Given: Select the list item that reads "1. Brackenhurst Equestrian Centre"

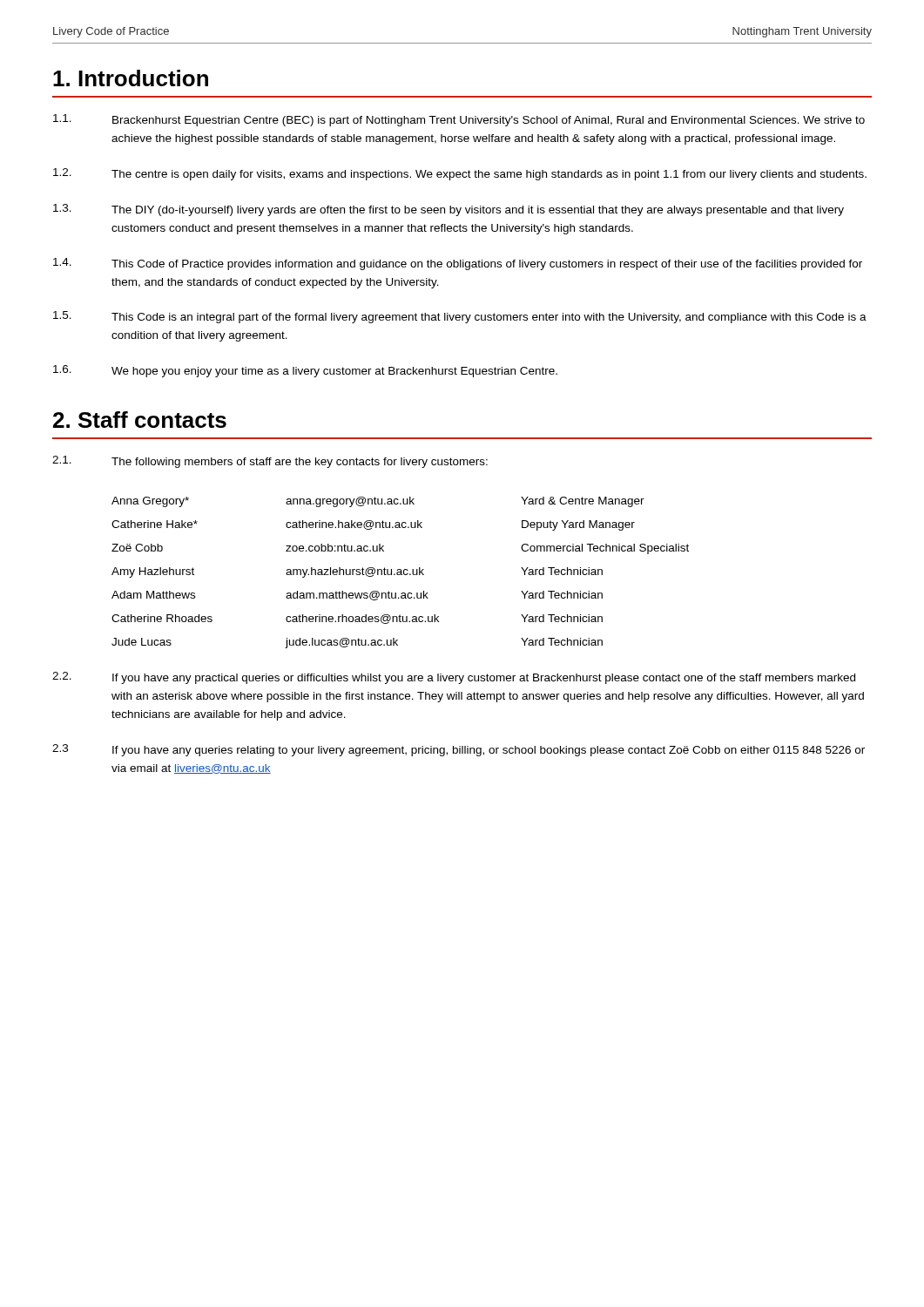Looking at the screenshot, I should [x=462, y=130].
